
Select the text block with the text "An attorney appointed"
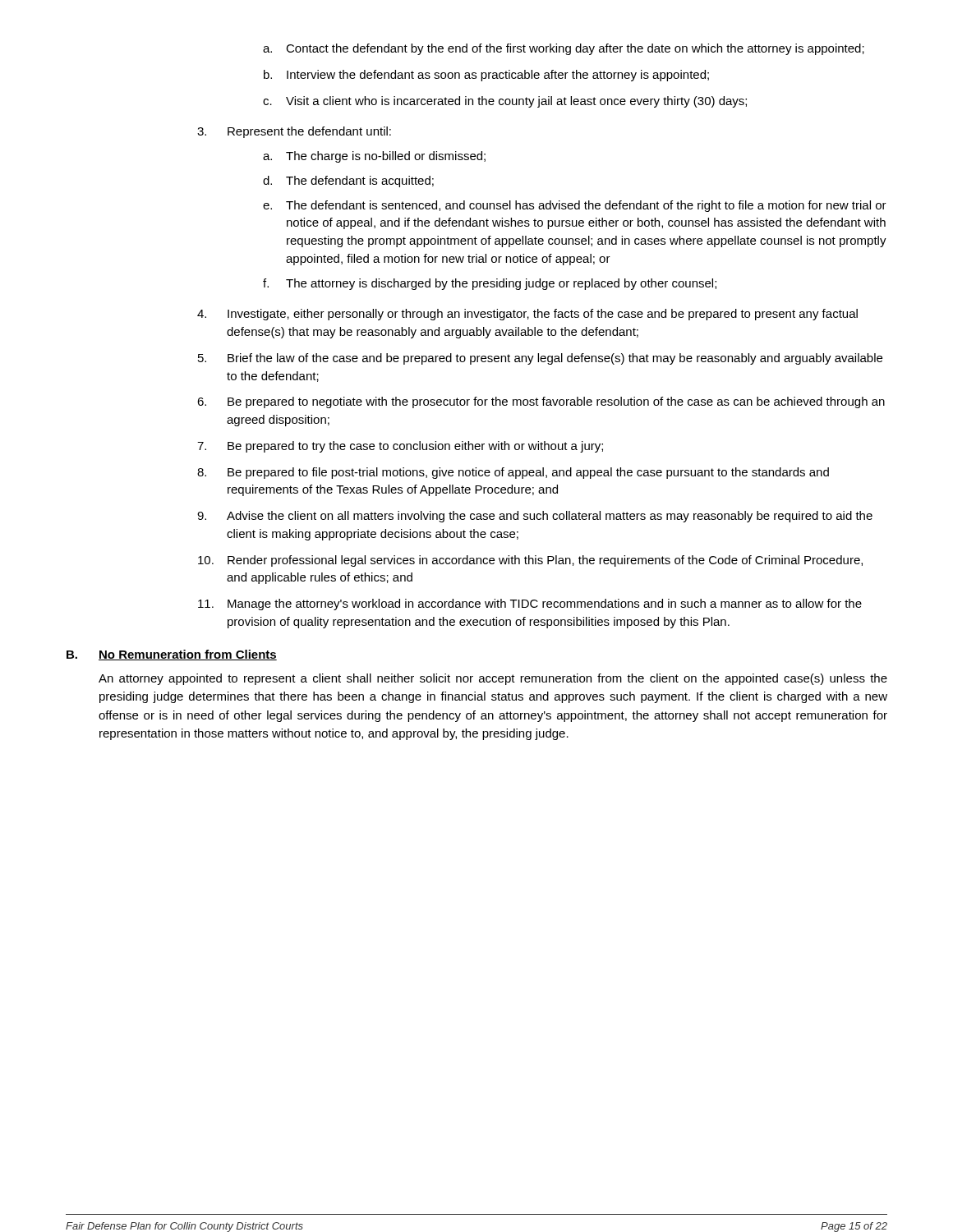[493, 705]
